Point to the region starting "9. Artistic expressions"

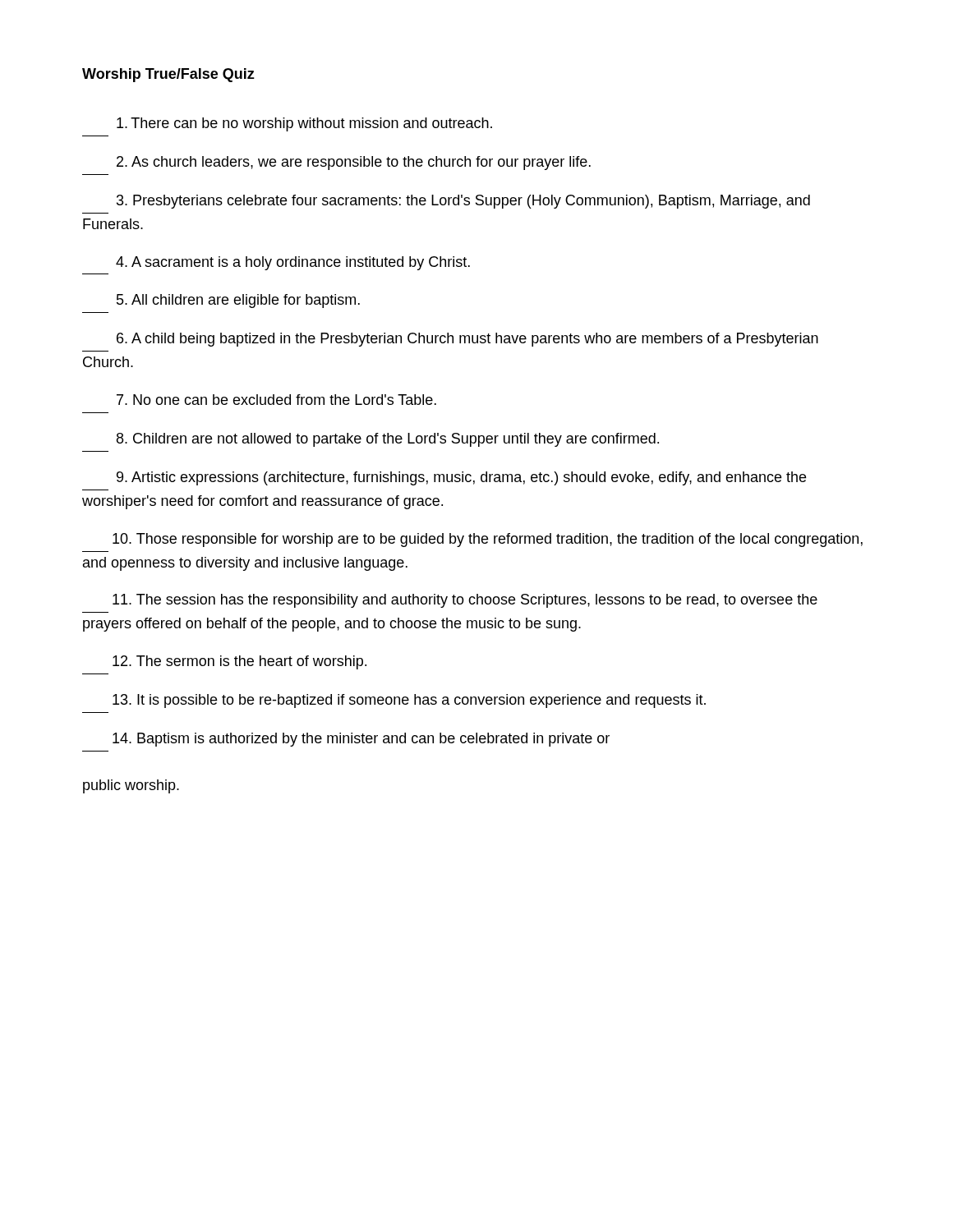[444, 488]
